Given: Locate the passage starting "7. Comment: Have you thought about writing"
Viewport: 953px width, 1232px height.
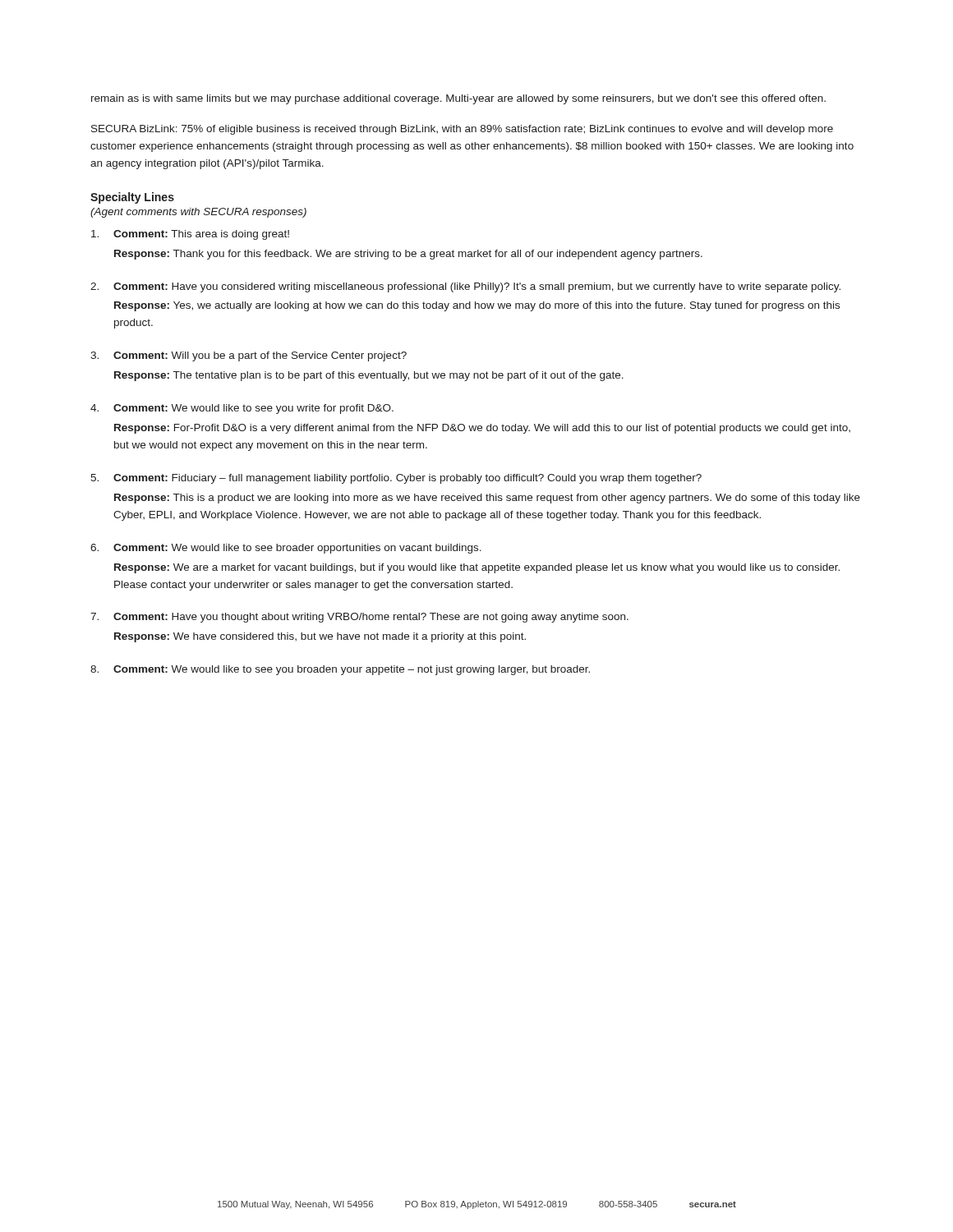Looking at the screenshot, I should point(476,629).
